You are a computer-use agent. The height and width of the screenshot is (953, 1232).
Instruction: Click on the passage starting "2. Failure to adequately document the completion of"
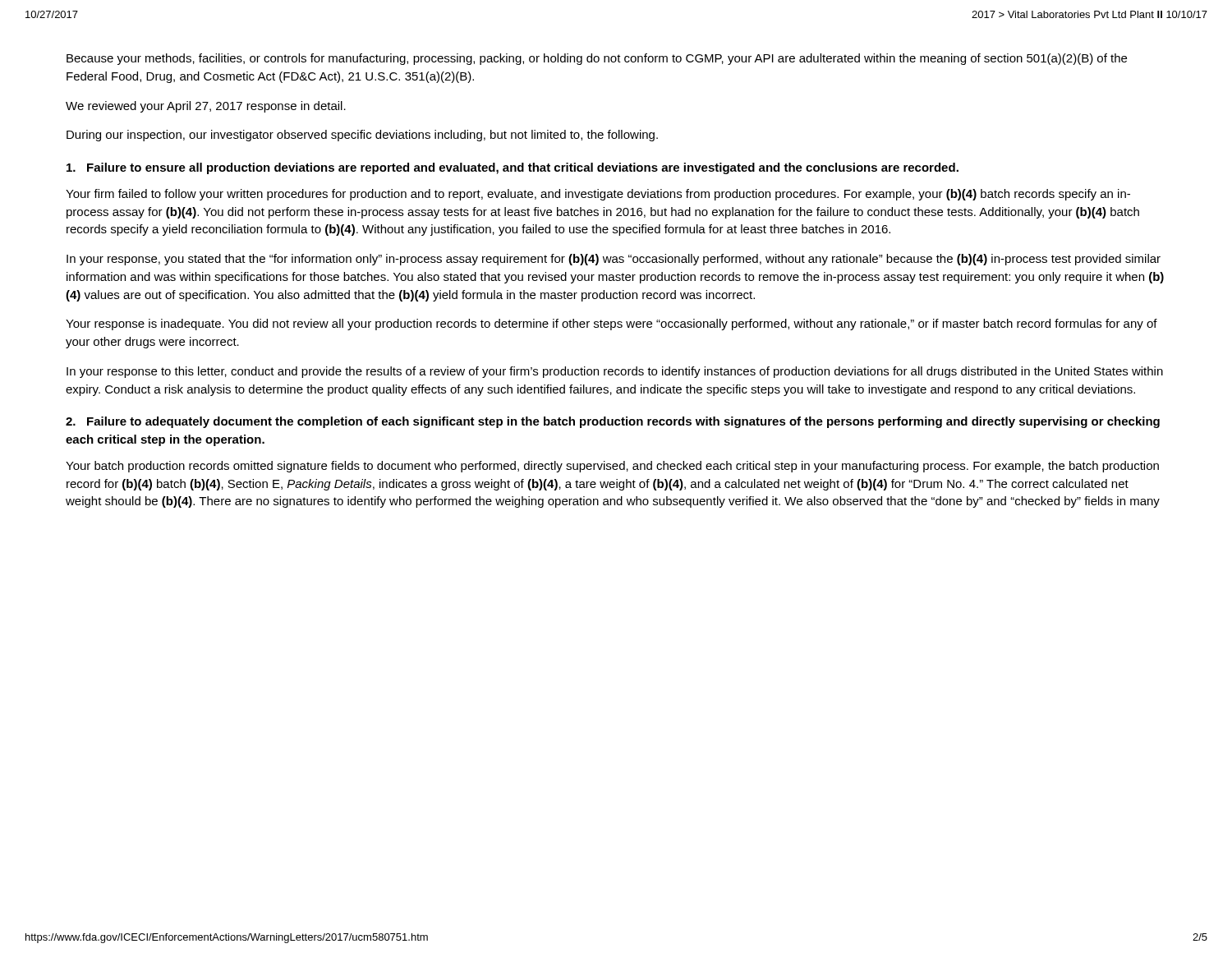[613, 430]
